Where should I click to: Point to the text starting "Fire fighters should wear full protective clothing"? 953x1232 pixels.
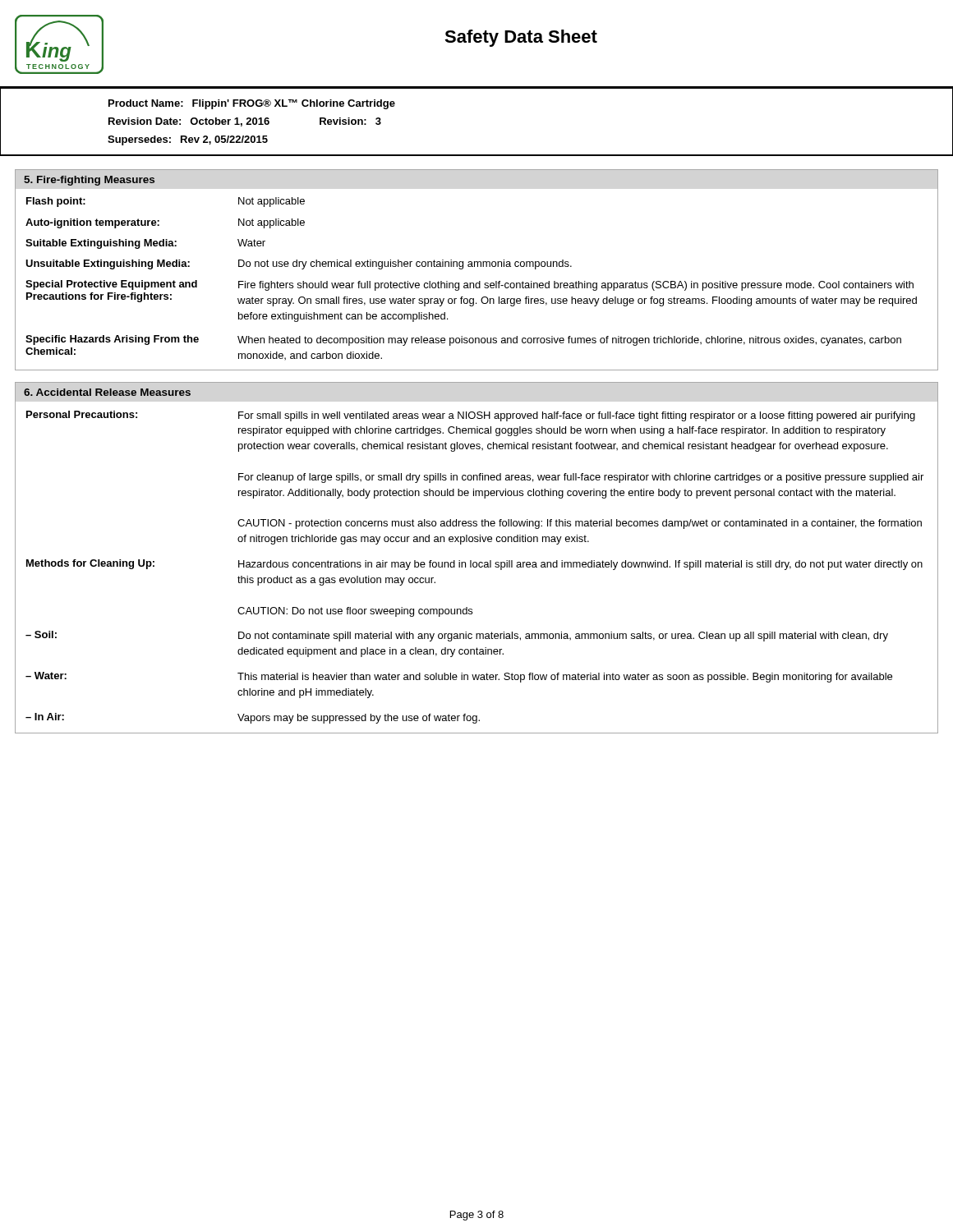click(x=577, y=300)
